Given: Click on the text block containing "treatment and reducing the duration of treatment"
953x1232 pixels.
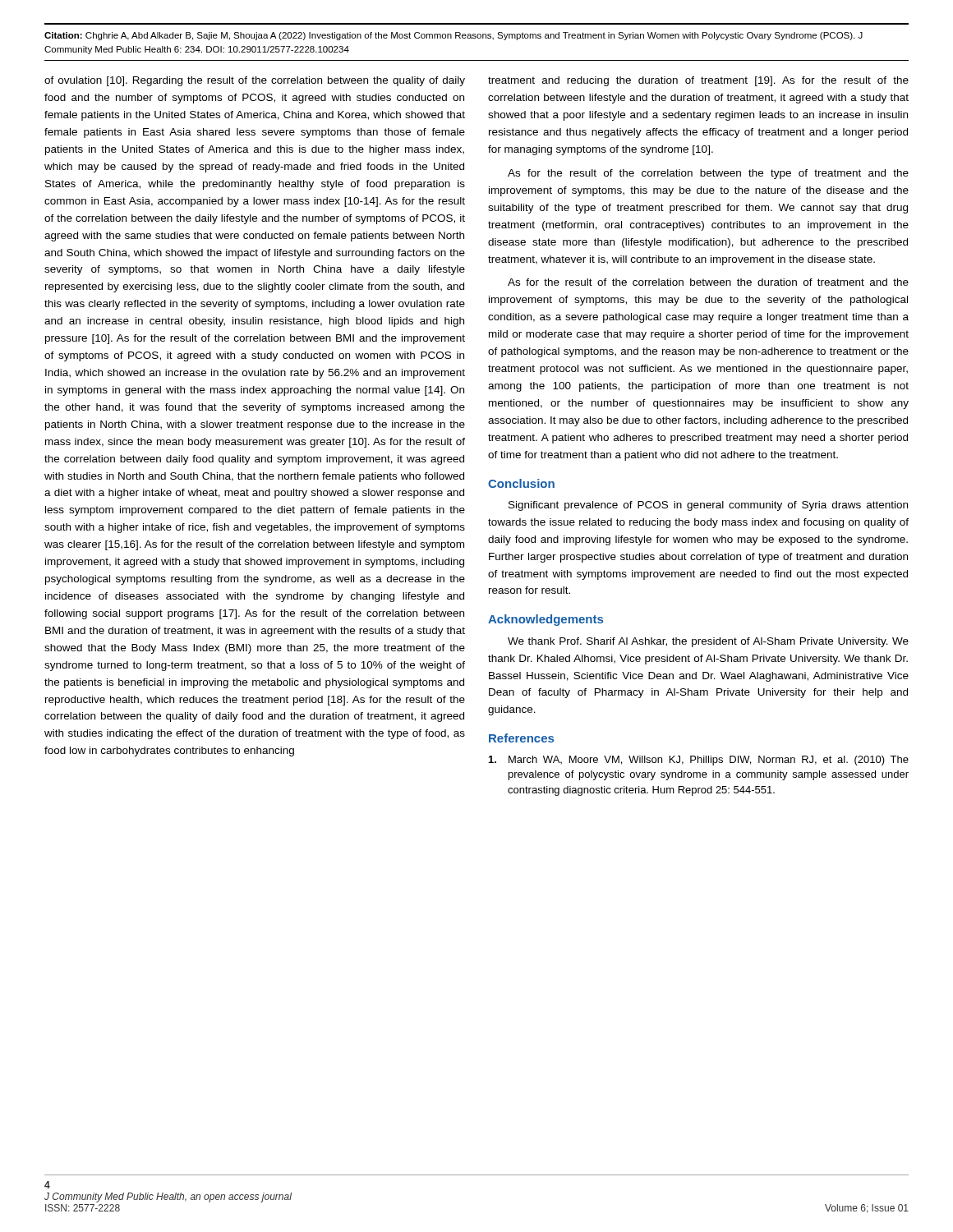Looking at the screenshot, I should pos(698,268).
